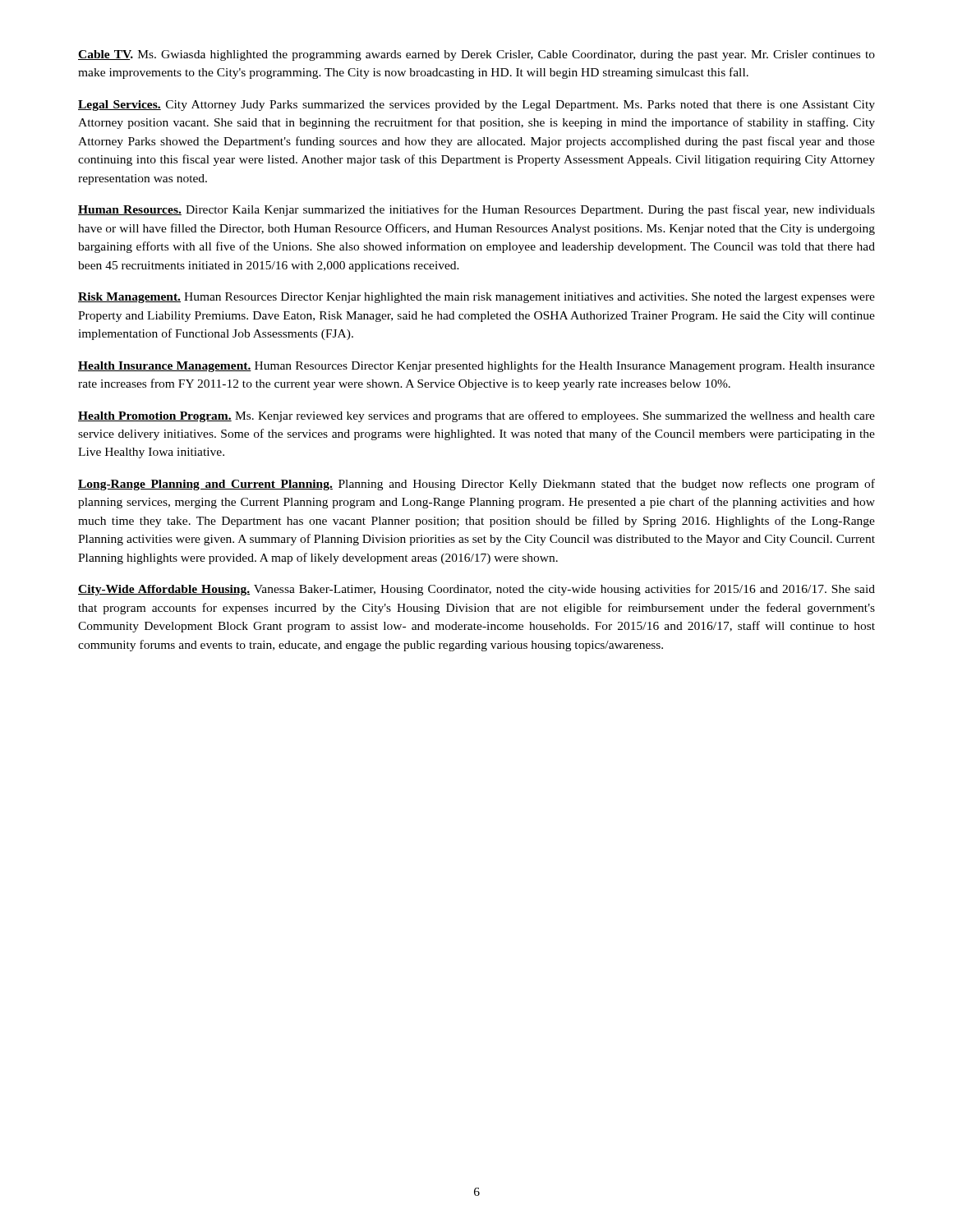Click on the text block that says "Health Promotion Program. Ms. Kenjar reviewed"

pyautogui.click(x=476, y=433)
